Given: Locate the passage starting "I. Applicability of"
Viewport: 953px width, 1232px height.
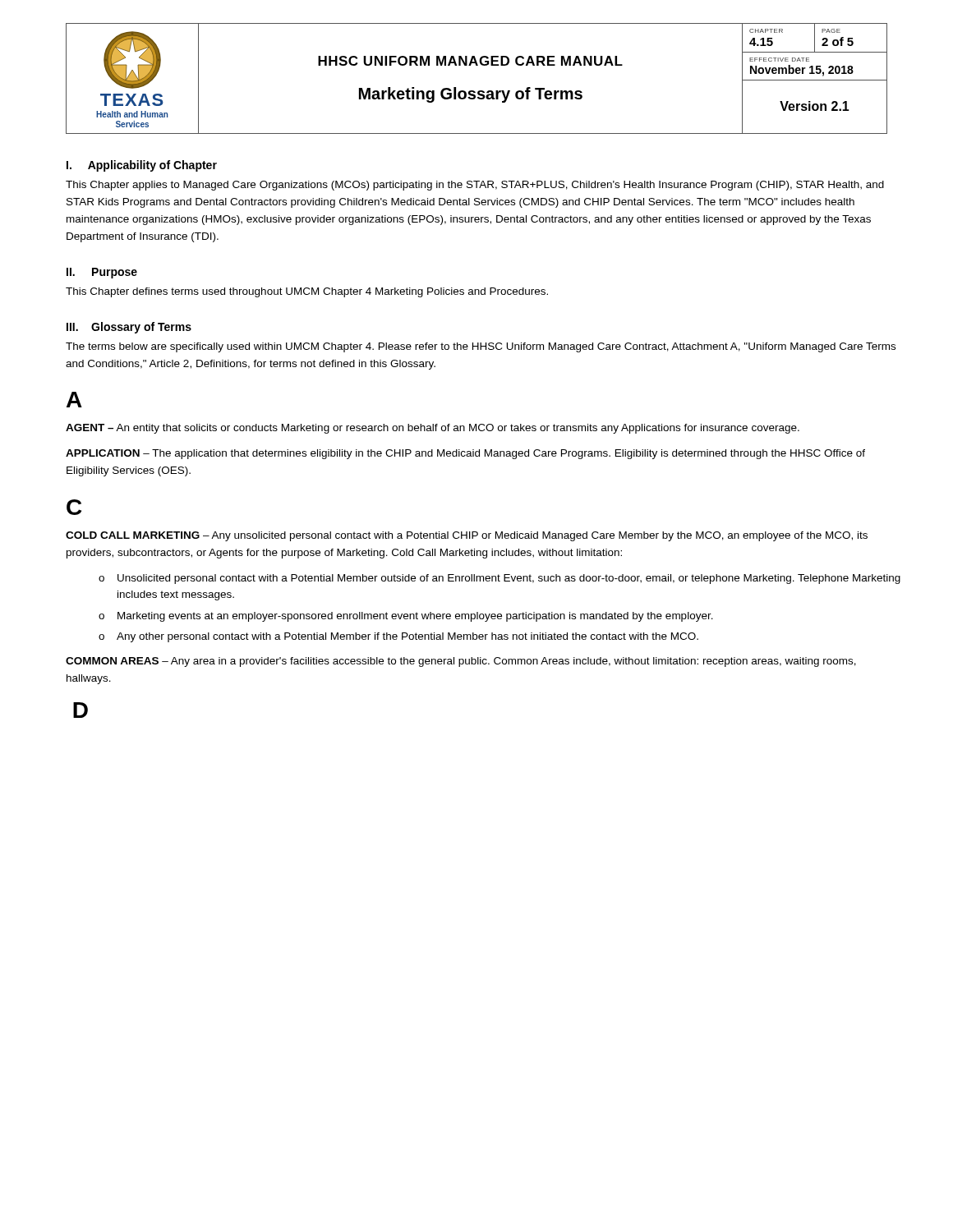Looking at the screenshot, I should 141,165.
